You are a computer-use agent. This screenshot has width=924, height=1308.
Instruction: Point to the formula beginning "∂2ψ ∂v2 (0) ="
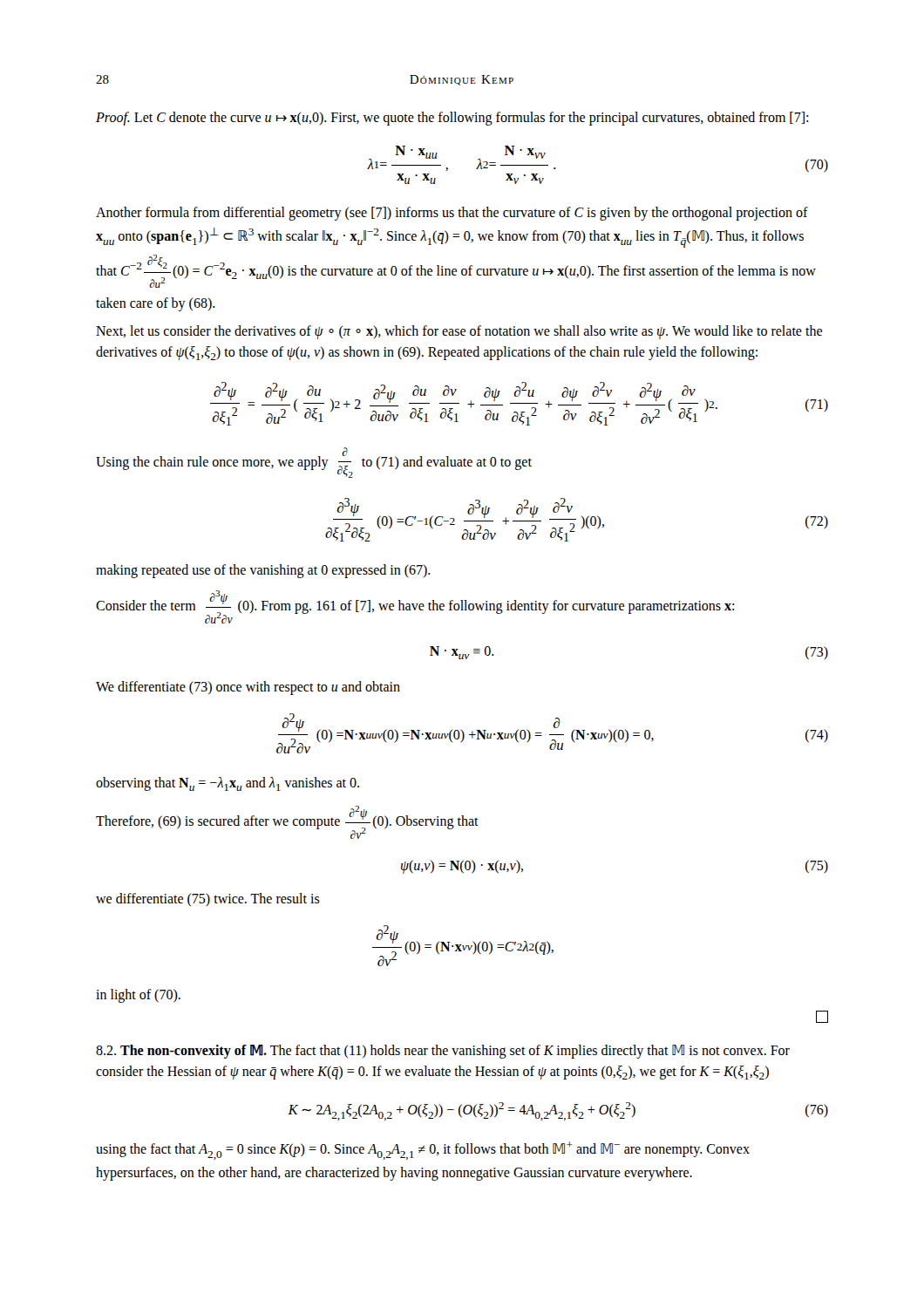(x=462, y=947)
